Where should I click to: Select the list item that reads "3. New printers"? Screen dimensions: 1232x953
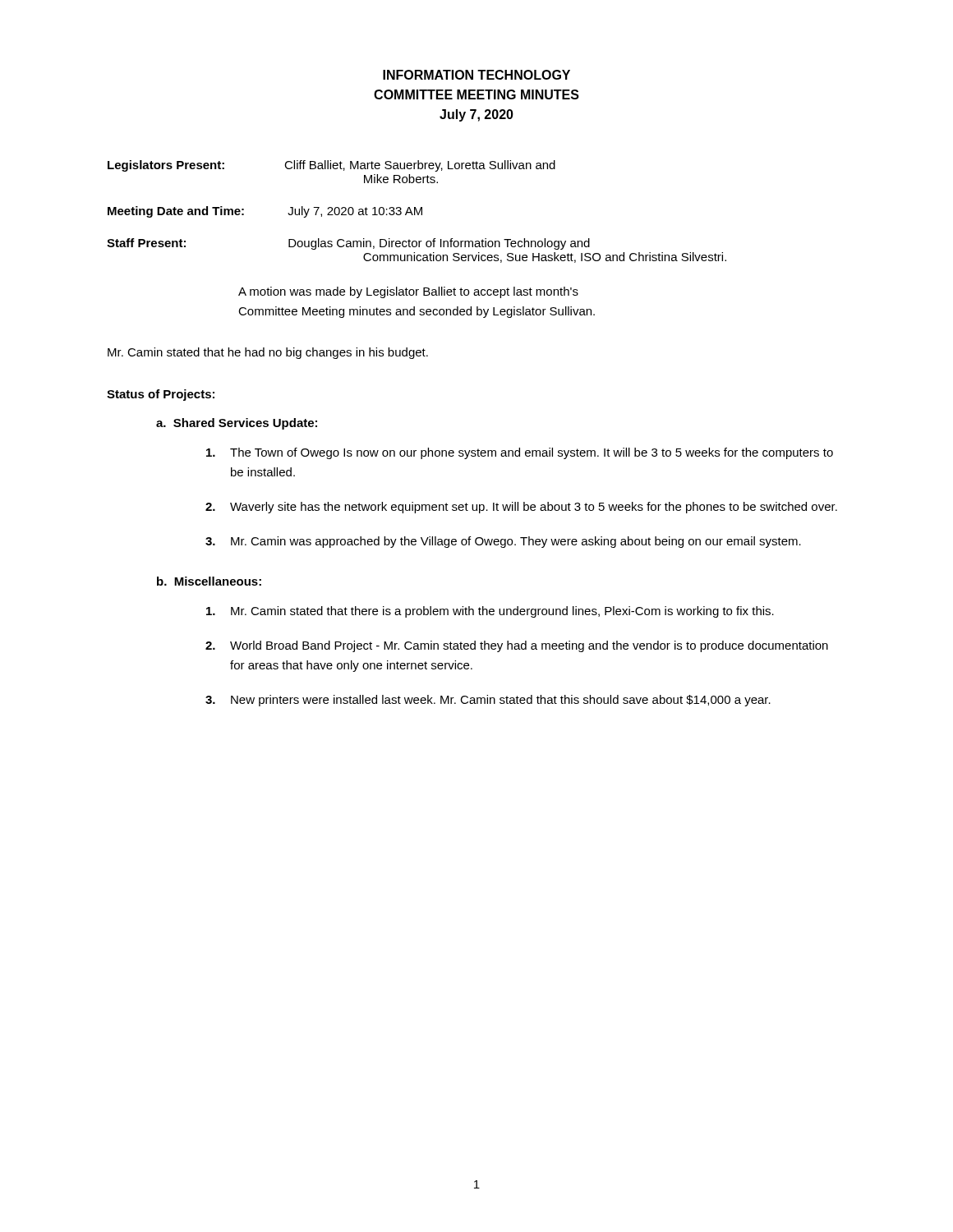coord(526,700)
